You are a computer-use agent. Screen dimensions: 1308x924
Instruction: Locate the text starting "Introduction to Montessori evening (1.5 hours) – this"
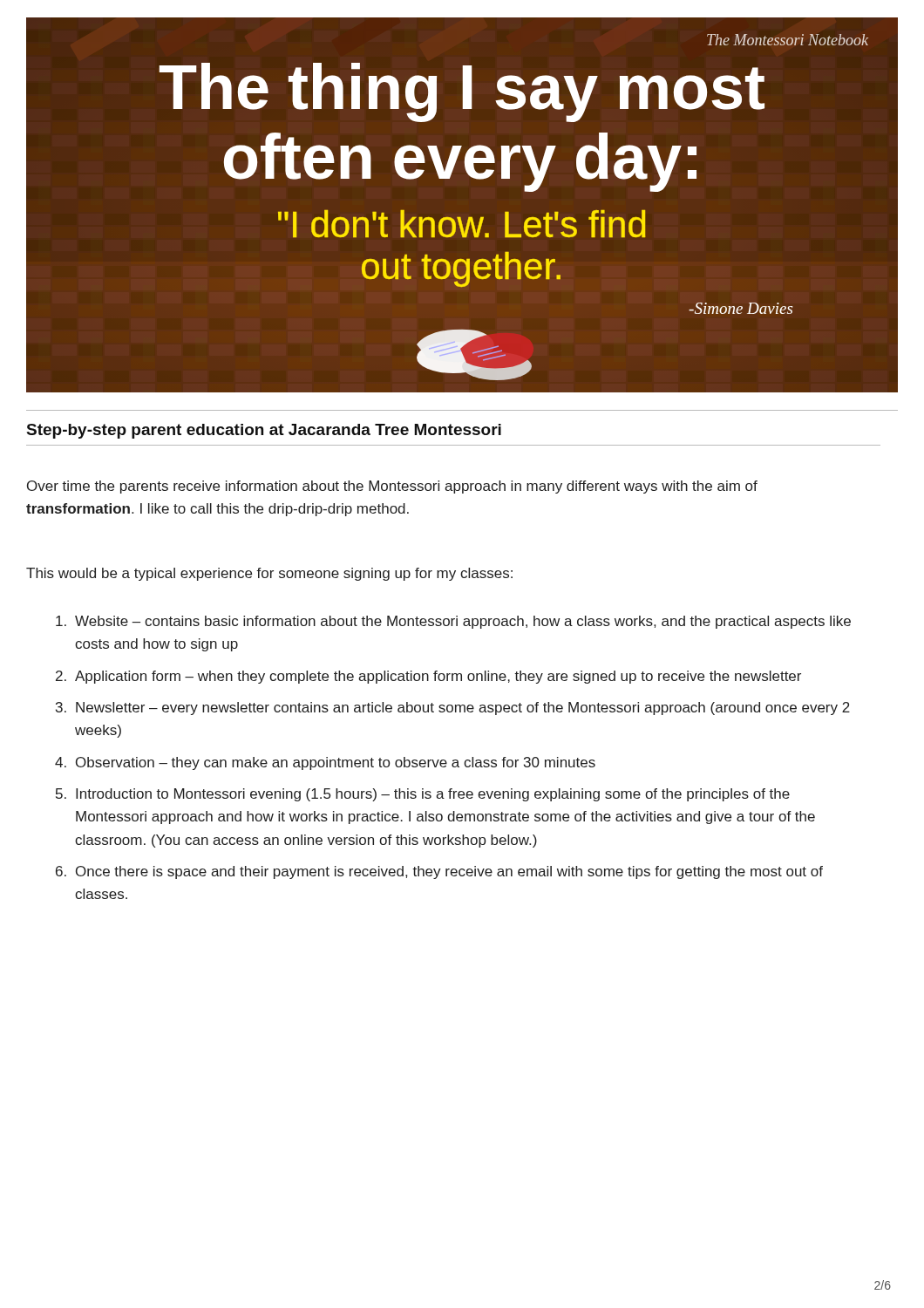[445, 817]
